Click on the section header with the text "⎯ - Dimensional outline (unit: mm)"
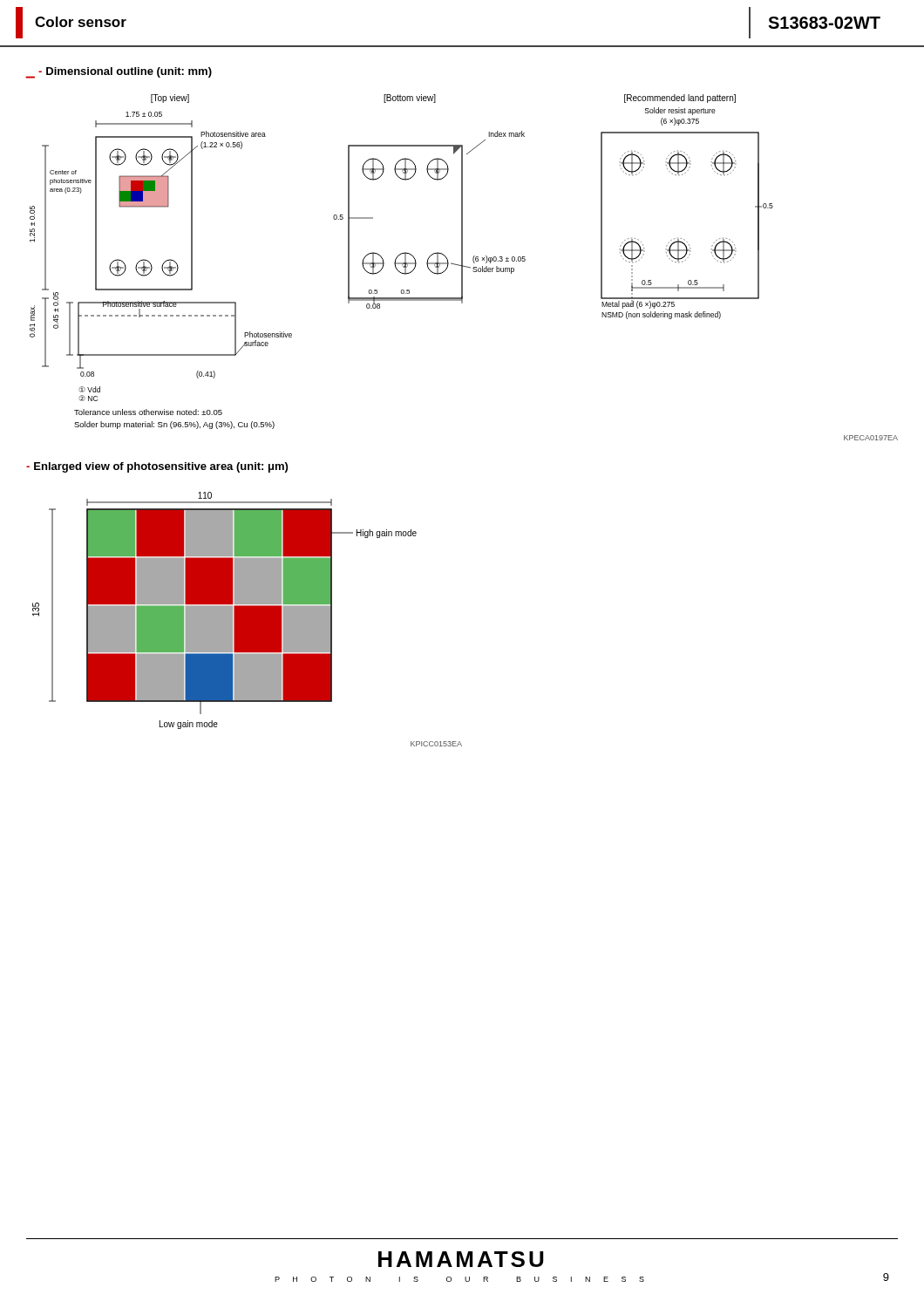Viewport: 924px width, 1308px height. tap(119, 71)
